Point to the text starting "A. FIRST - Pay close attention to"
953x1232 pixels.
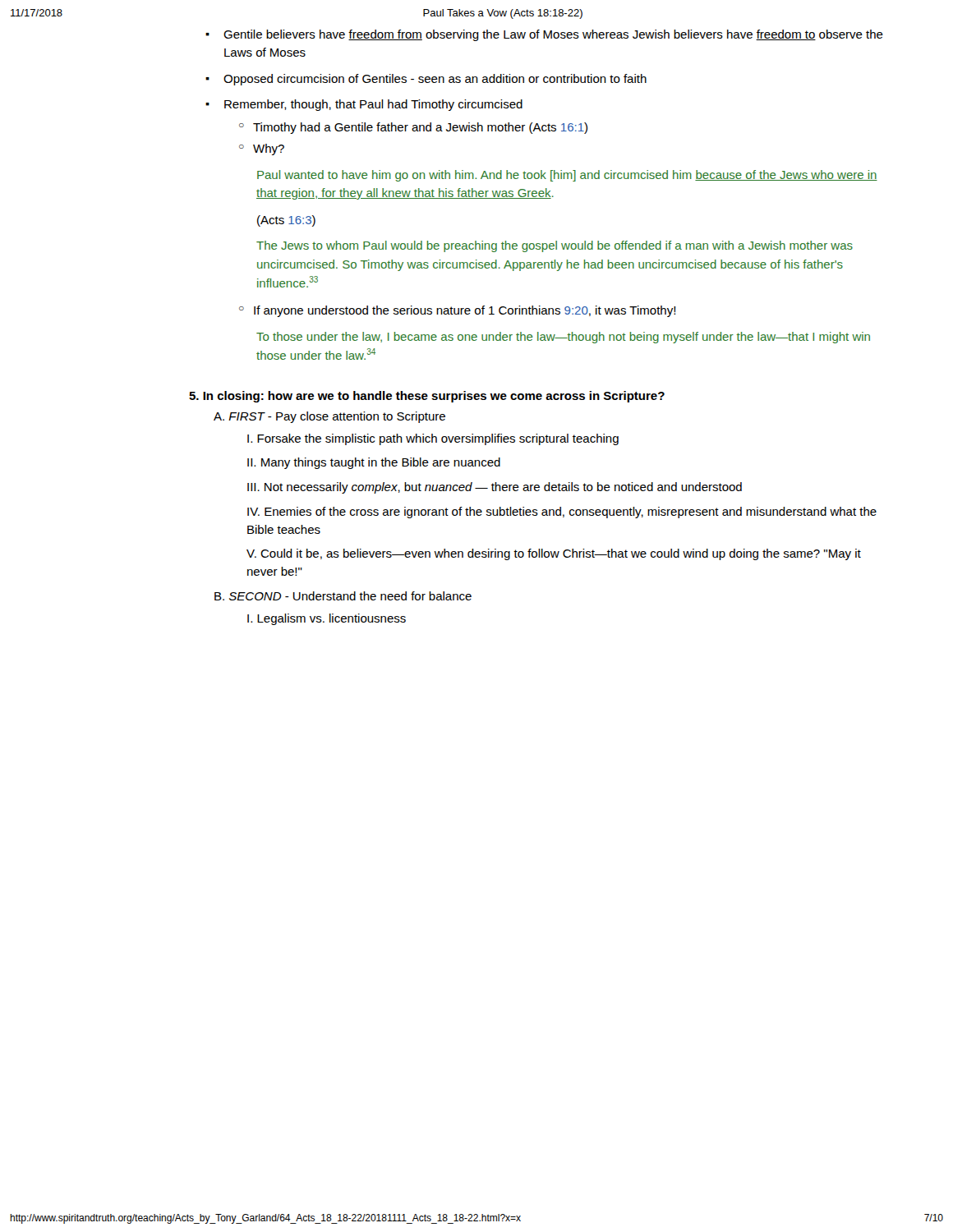pos(330,416)
